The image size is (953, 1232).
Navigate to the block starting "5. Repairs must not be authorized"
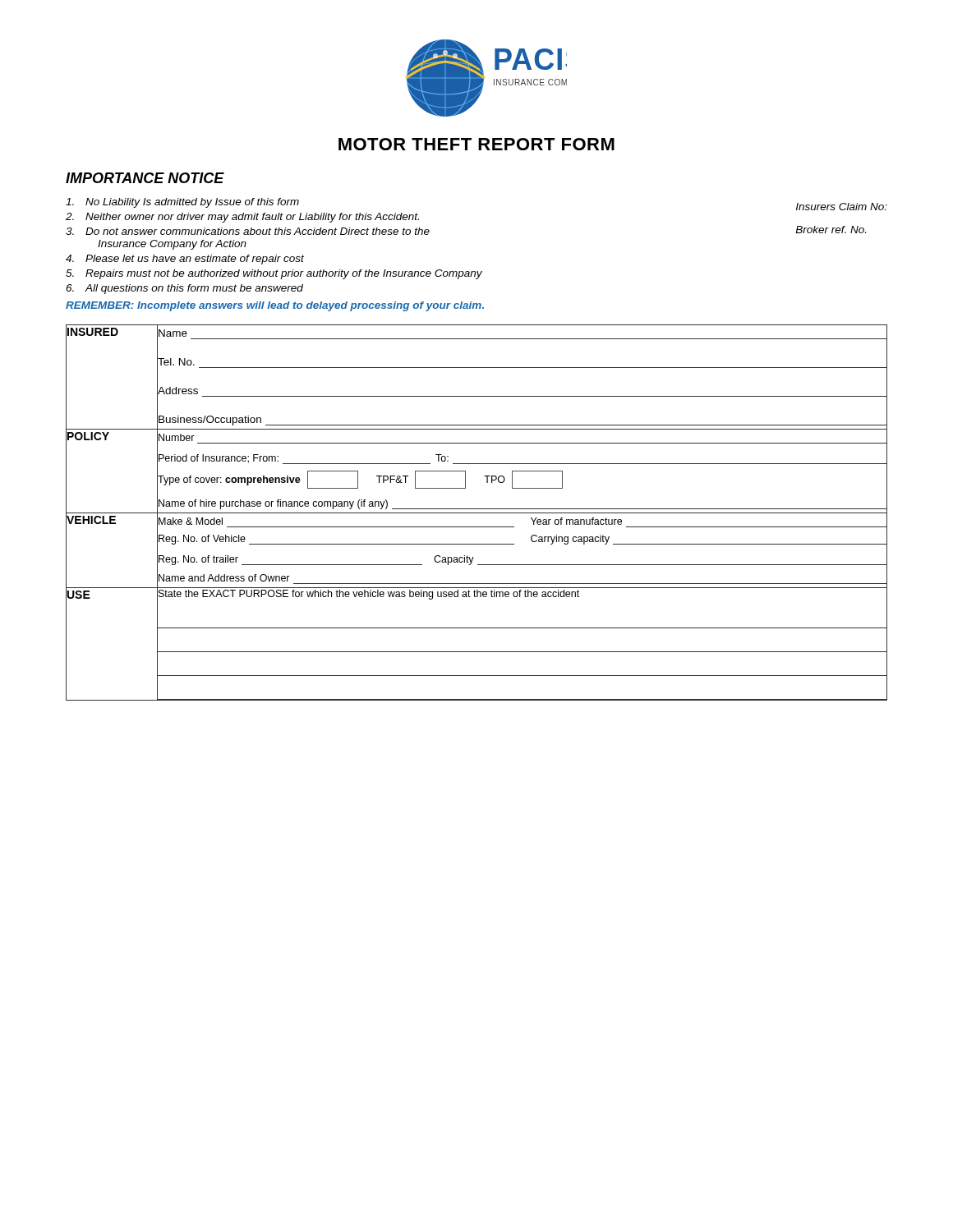point(274,273)
